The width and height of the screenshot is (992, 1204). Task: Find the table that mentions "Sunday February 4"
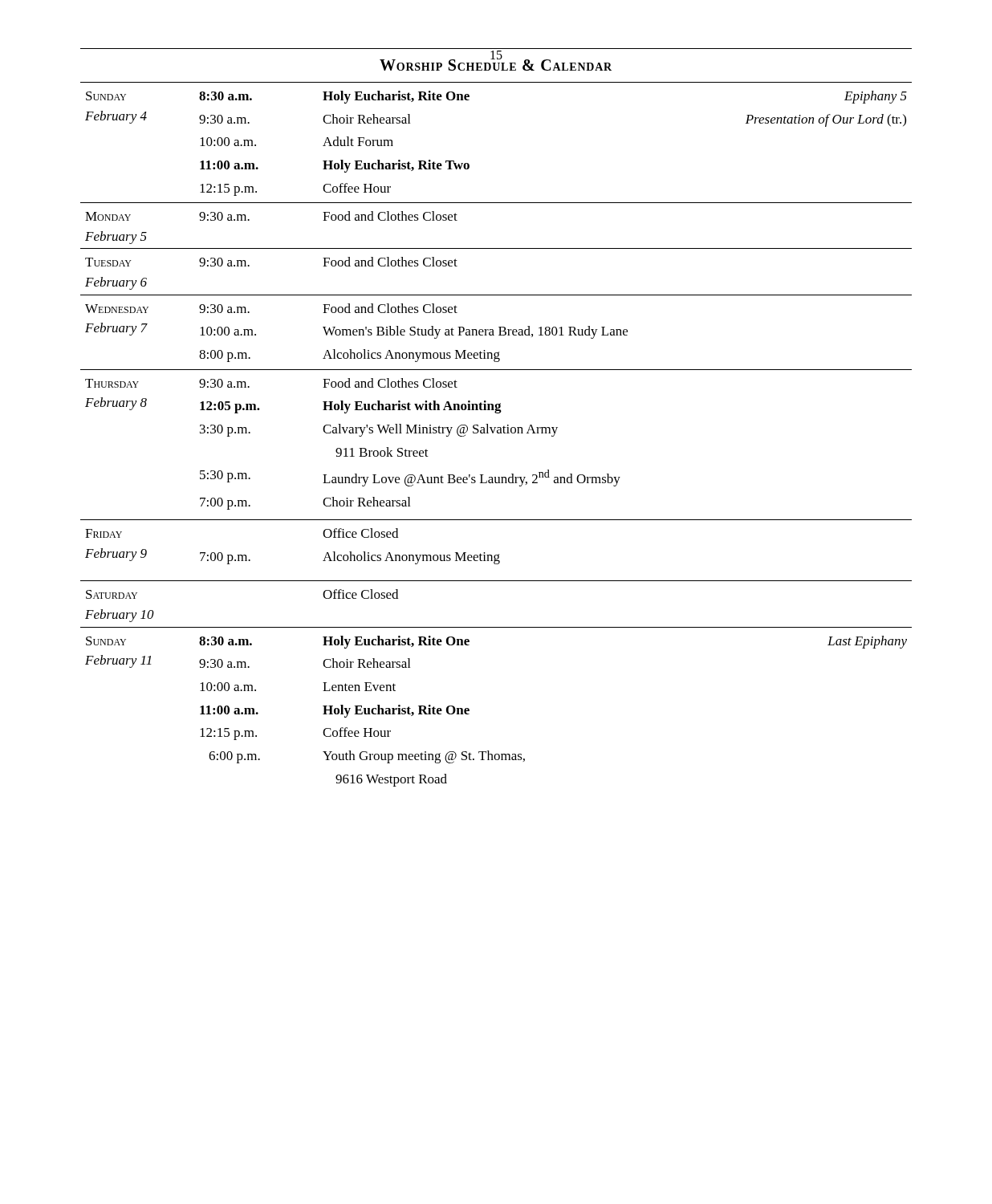coord(496,421)
